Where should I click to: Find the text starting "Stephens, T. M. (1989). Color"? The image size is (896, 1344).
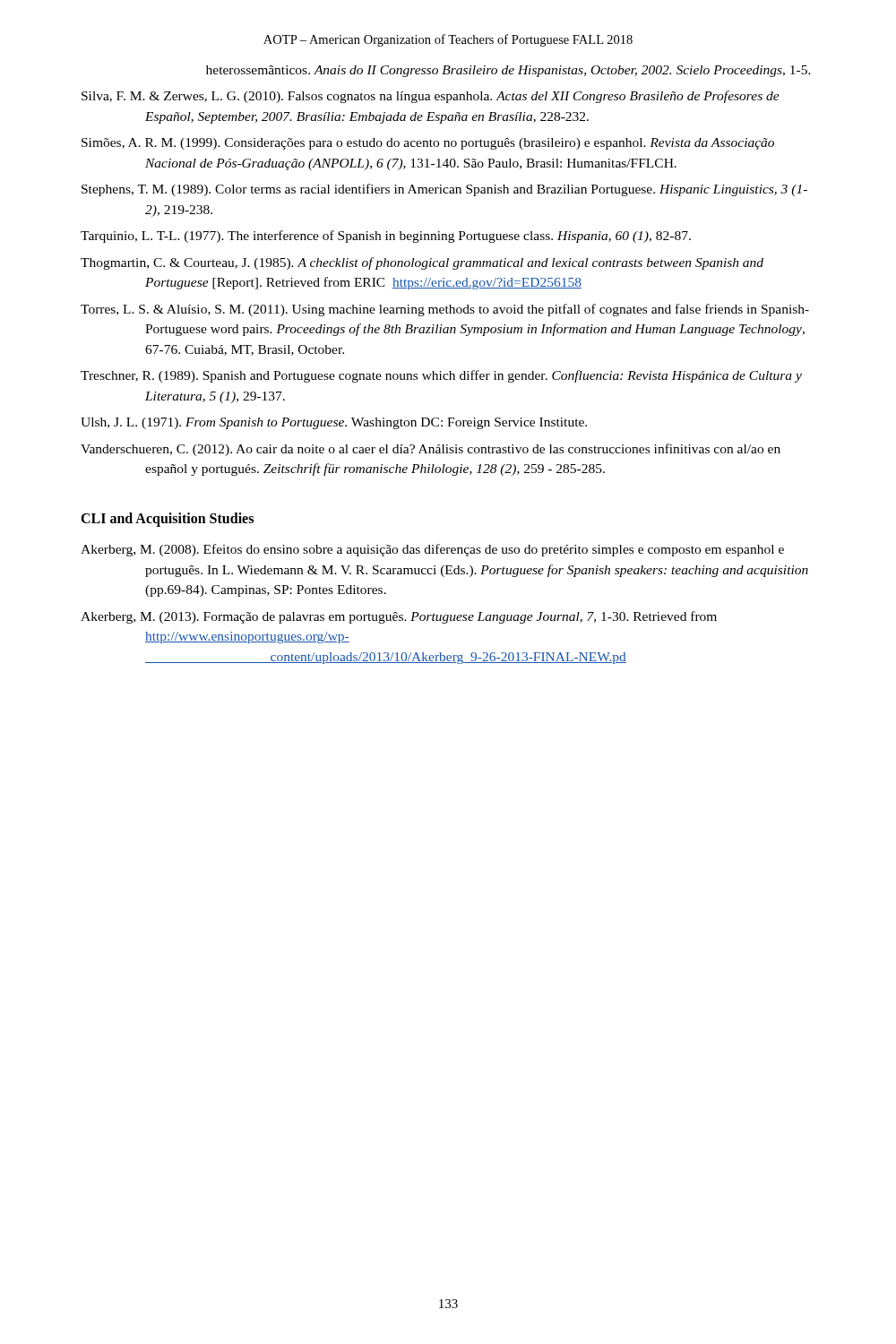[x=444, y=199]
